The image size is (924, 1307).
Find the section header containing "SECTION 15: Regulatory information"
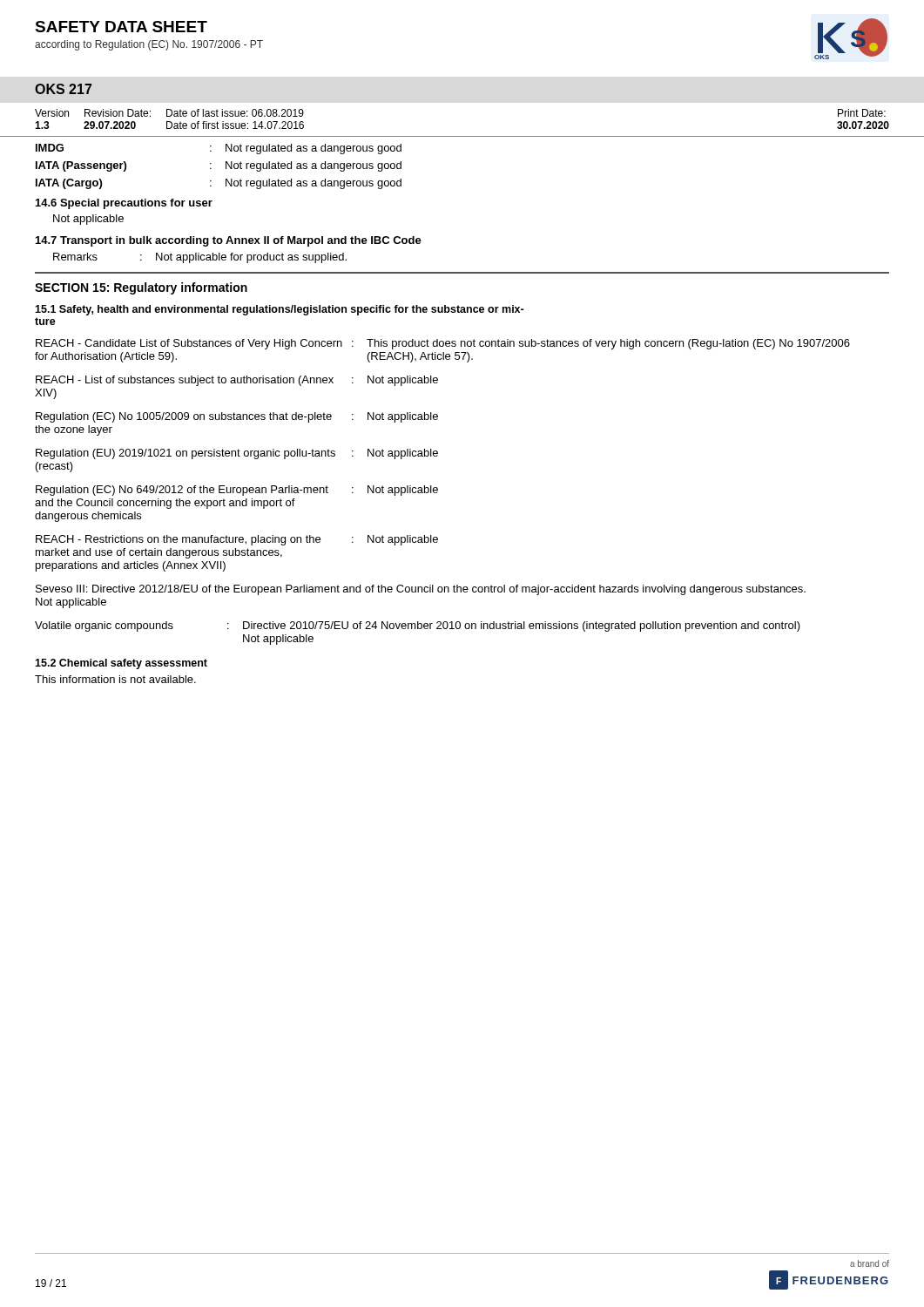click(x=141, y=288)
